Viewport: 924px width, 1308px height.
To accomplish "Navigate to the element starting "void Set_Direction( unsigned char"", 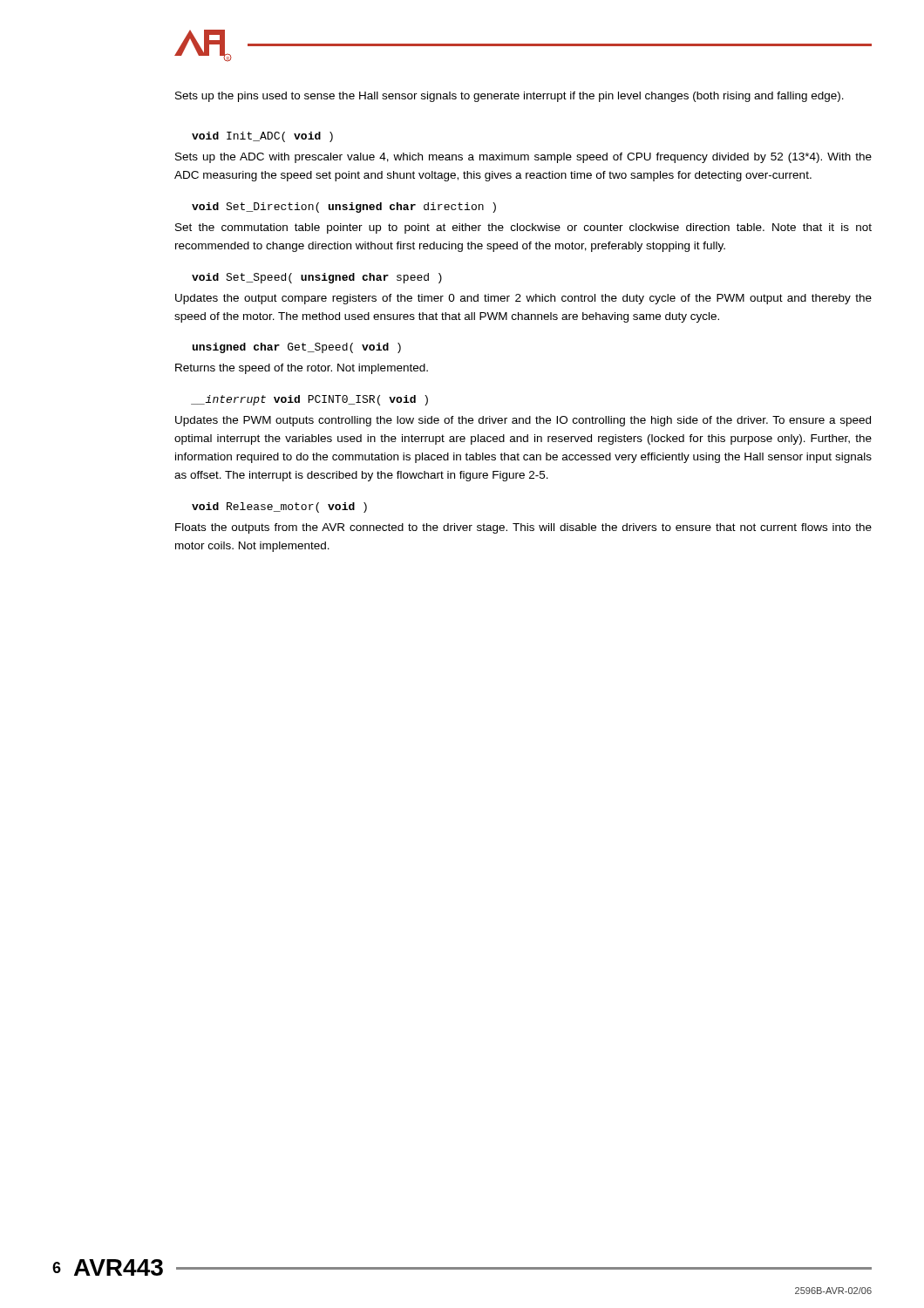I will pyautogui.click(x=345, y=207).
